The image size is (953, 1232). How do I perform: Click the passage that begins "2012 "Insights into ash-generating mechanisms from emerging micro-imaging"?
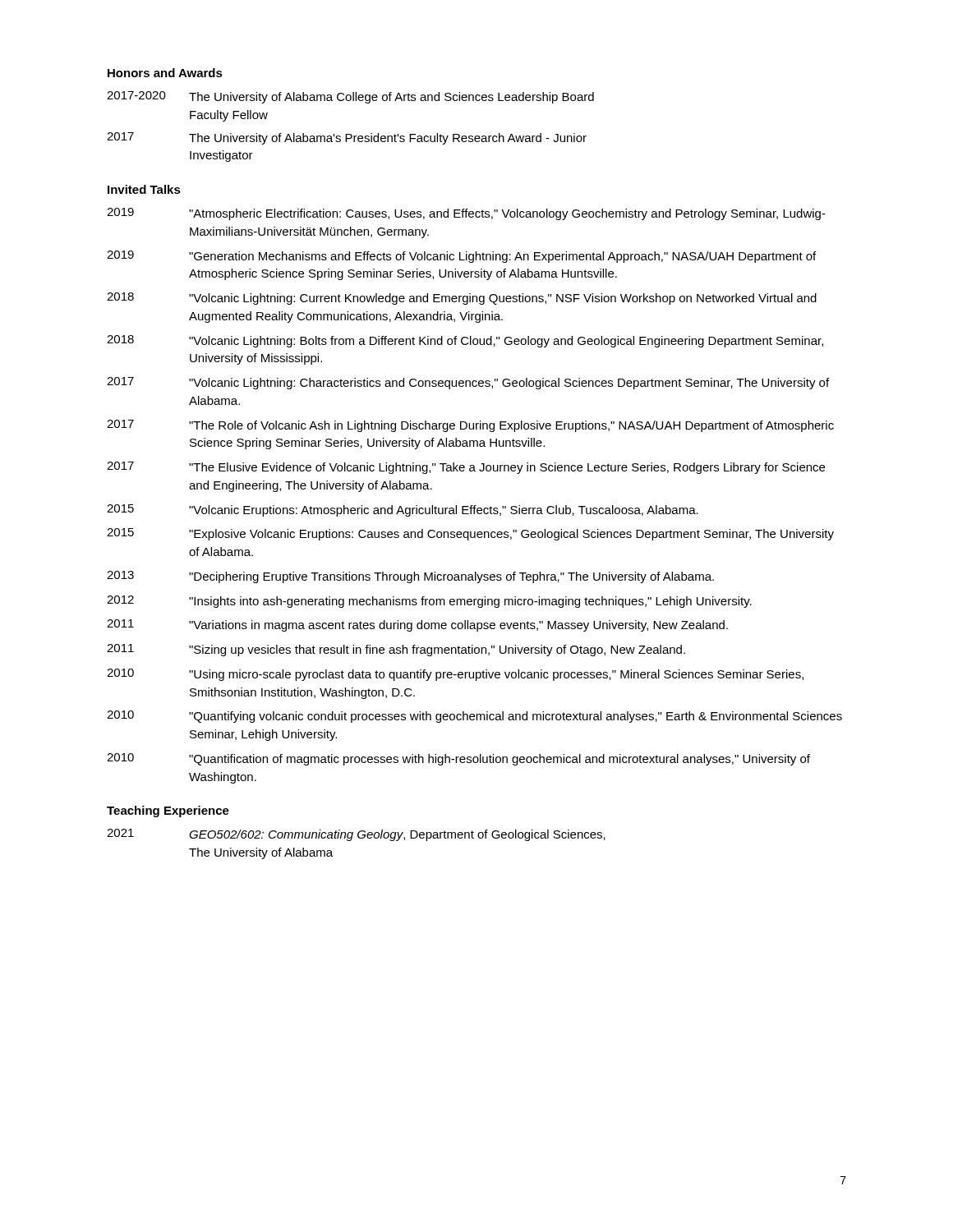point(476,601)
